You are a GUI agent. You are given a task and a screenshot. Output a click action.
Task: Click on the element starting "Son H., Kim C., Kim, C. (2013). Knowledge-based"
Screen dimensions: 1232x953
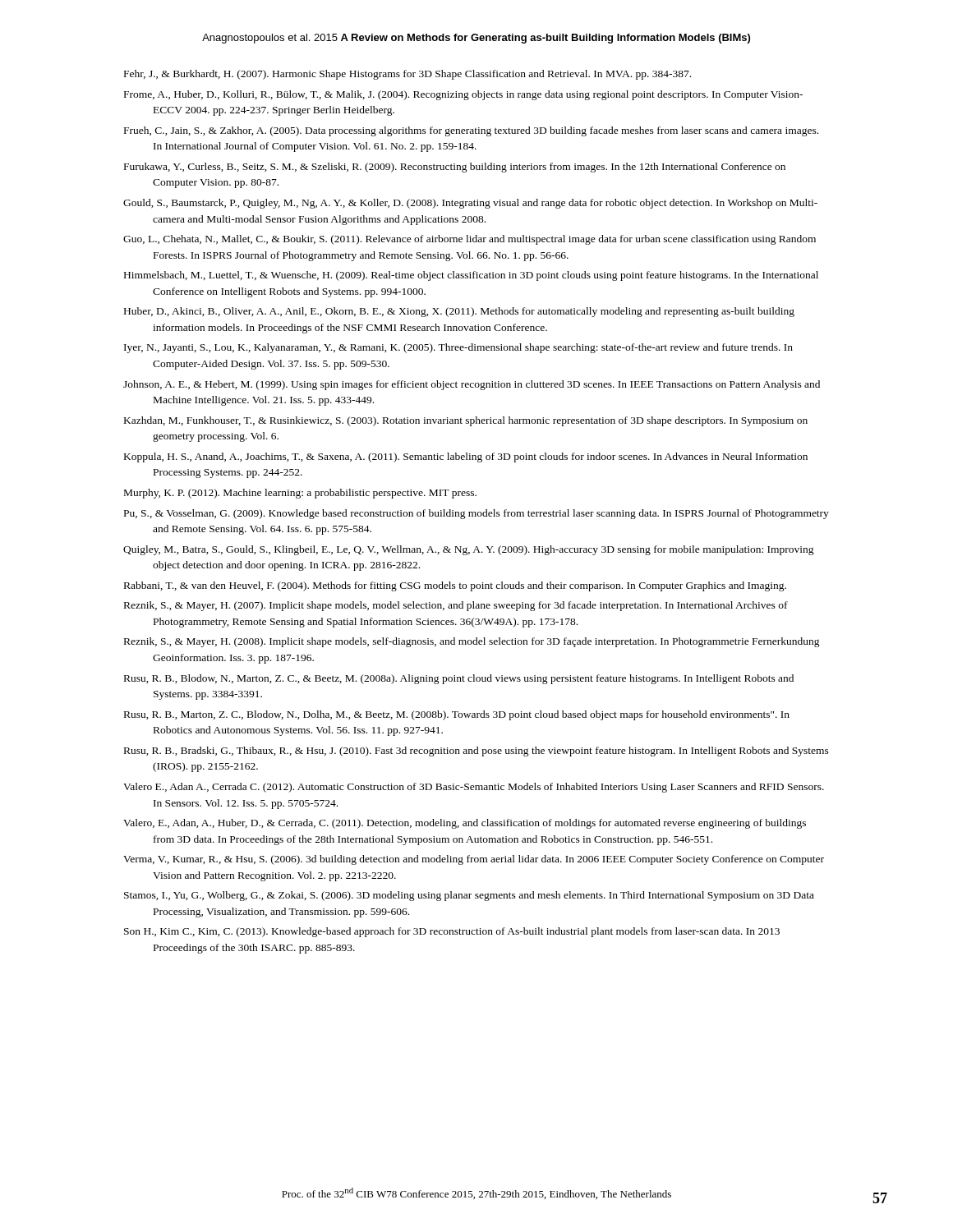coord(452,939)
